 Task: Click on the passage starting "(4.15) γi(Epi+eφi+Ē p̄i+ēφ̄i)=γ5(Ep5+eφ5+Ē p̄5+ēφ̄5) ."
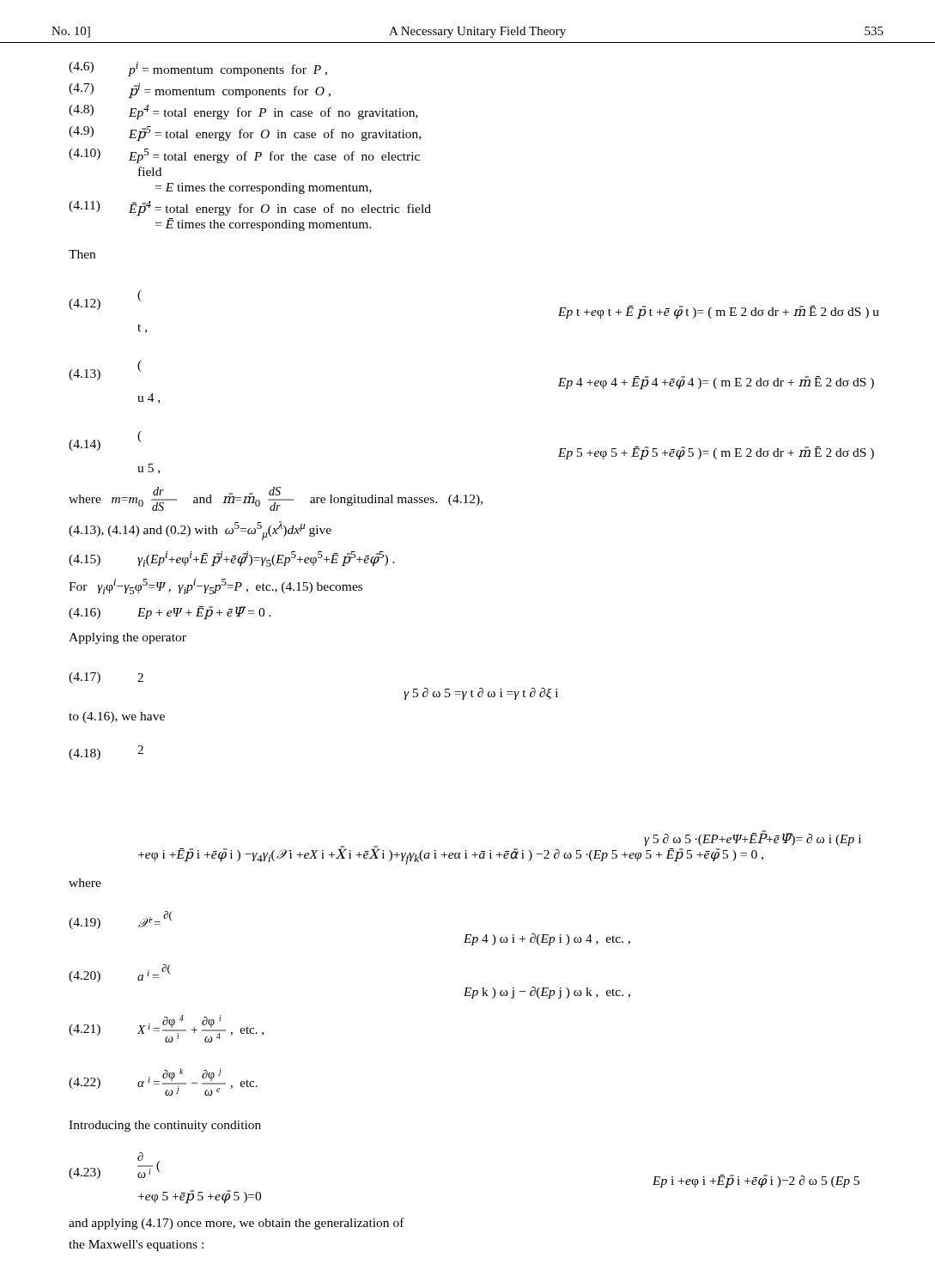point(232,559)
